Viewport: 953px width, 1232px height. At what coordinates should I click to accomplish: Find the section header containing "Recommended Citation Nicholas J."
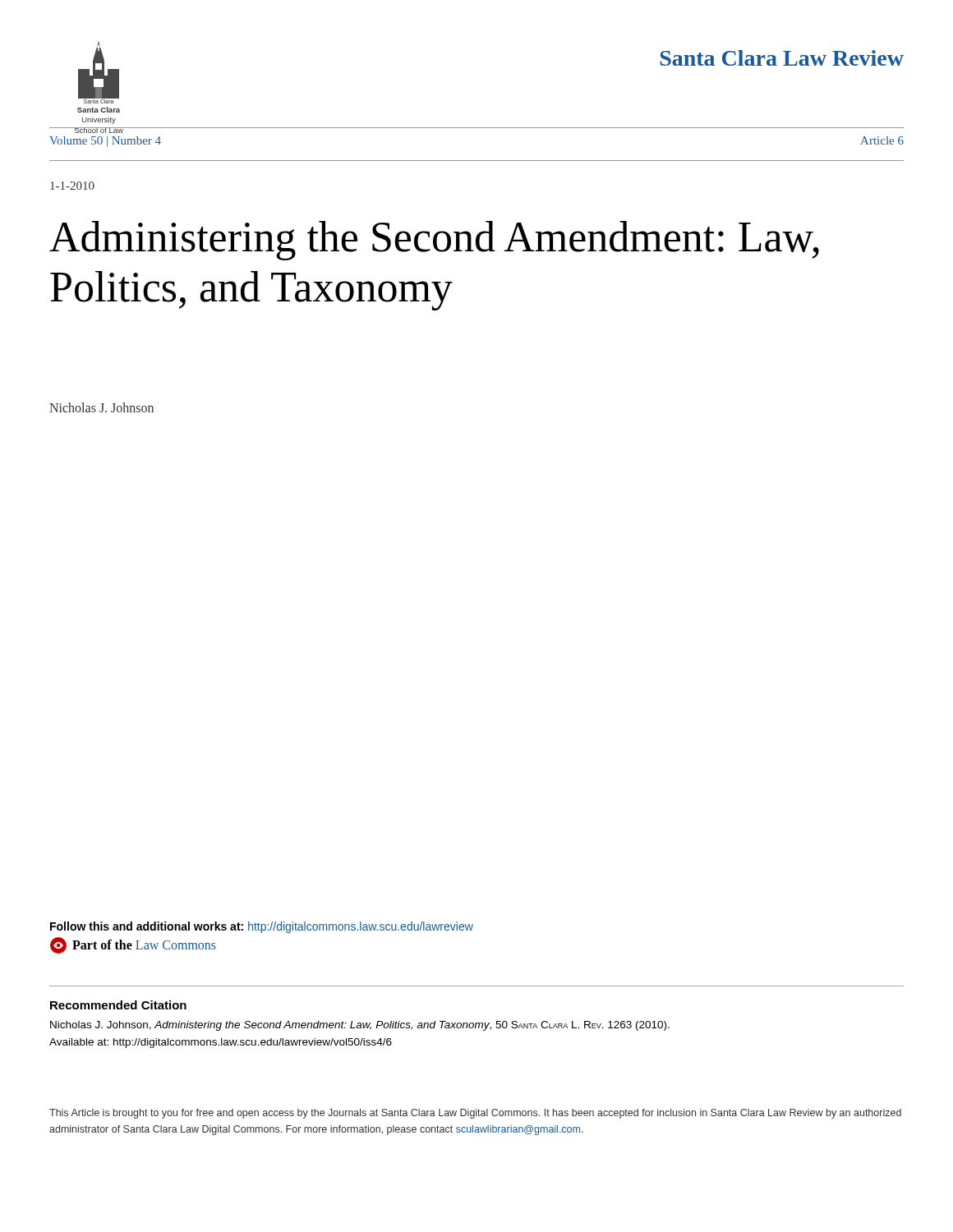pyautogui.click(x=476, y=1025)
